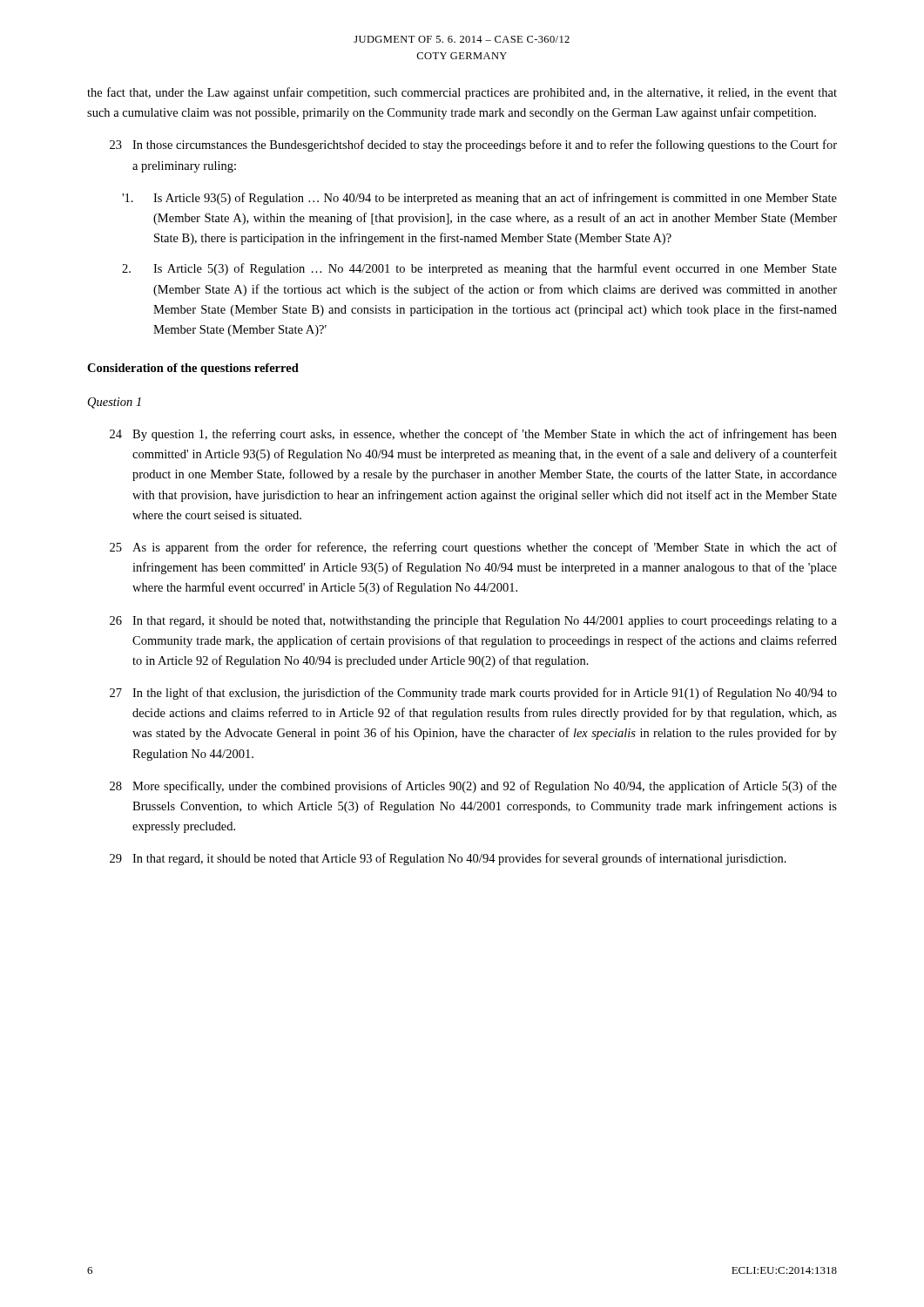Select the list item containing "'1. Is Article"
Screen dimensions: 1307x924
[479, 218]
